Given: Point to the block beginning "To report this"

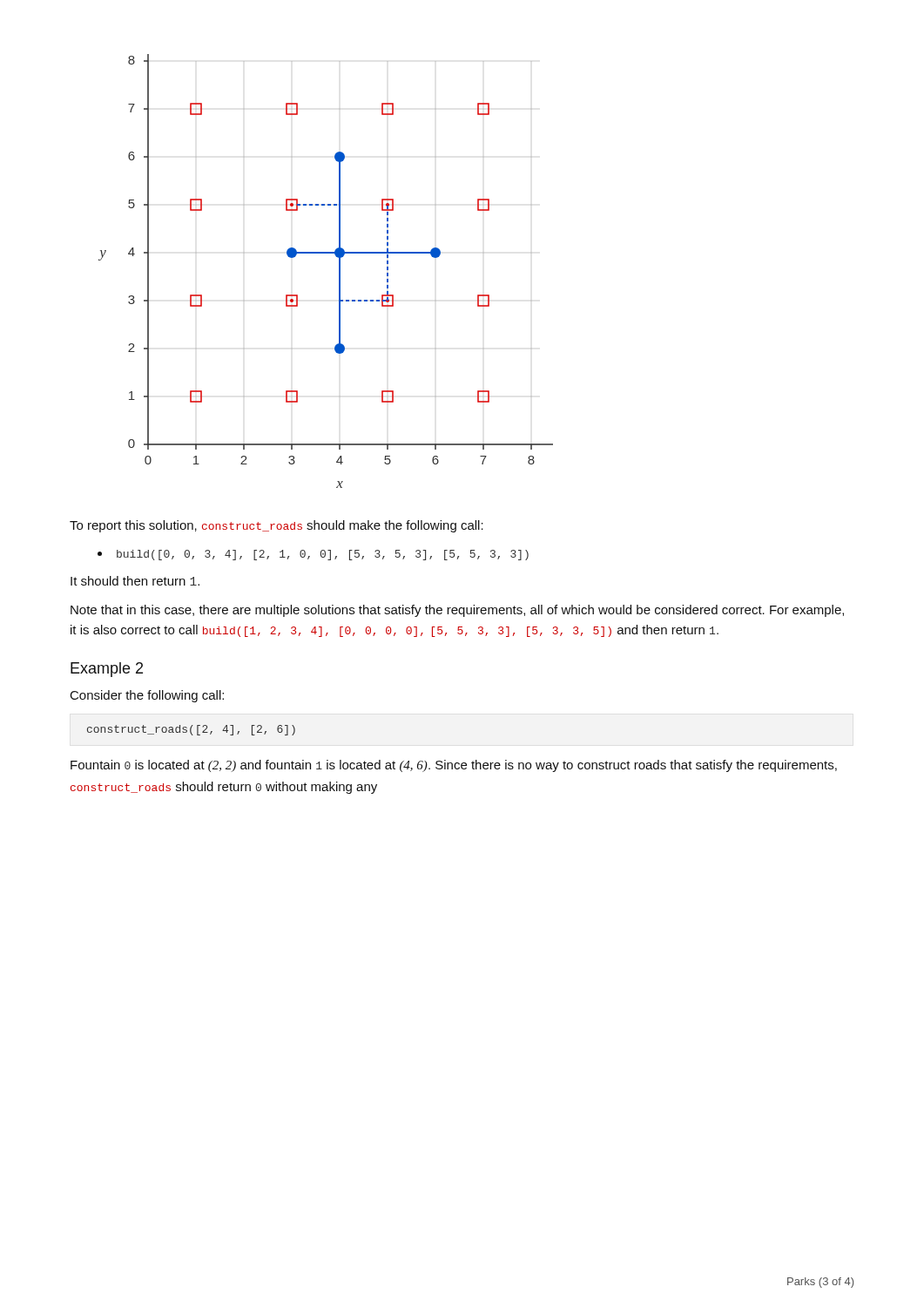Looking at the screenshot, I should pyautogui.click(x=277, y=525).
